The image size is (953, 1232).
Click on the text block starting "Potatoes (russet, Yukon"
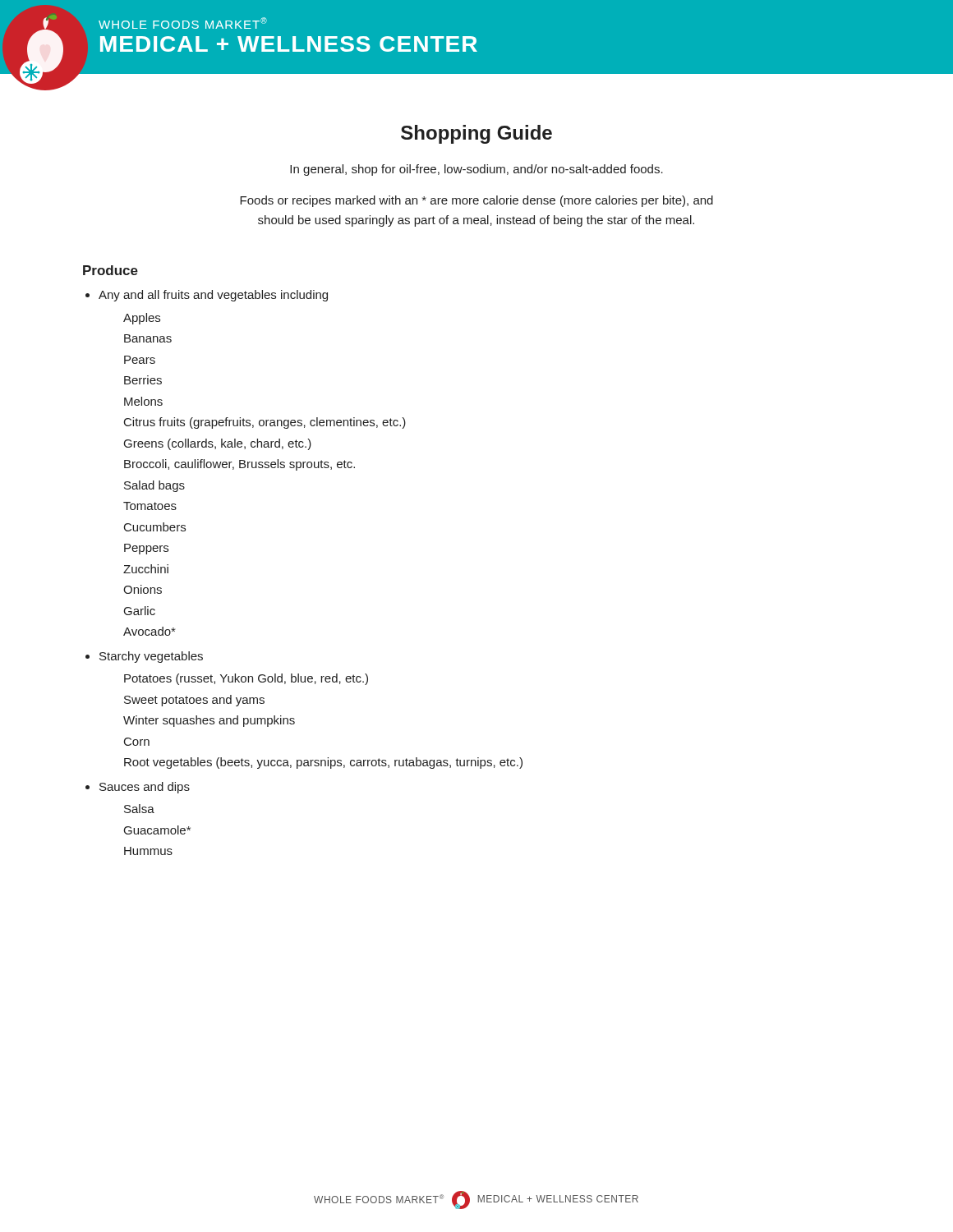[x=246, y=679]
